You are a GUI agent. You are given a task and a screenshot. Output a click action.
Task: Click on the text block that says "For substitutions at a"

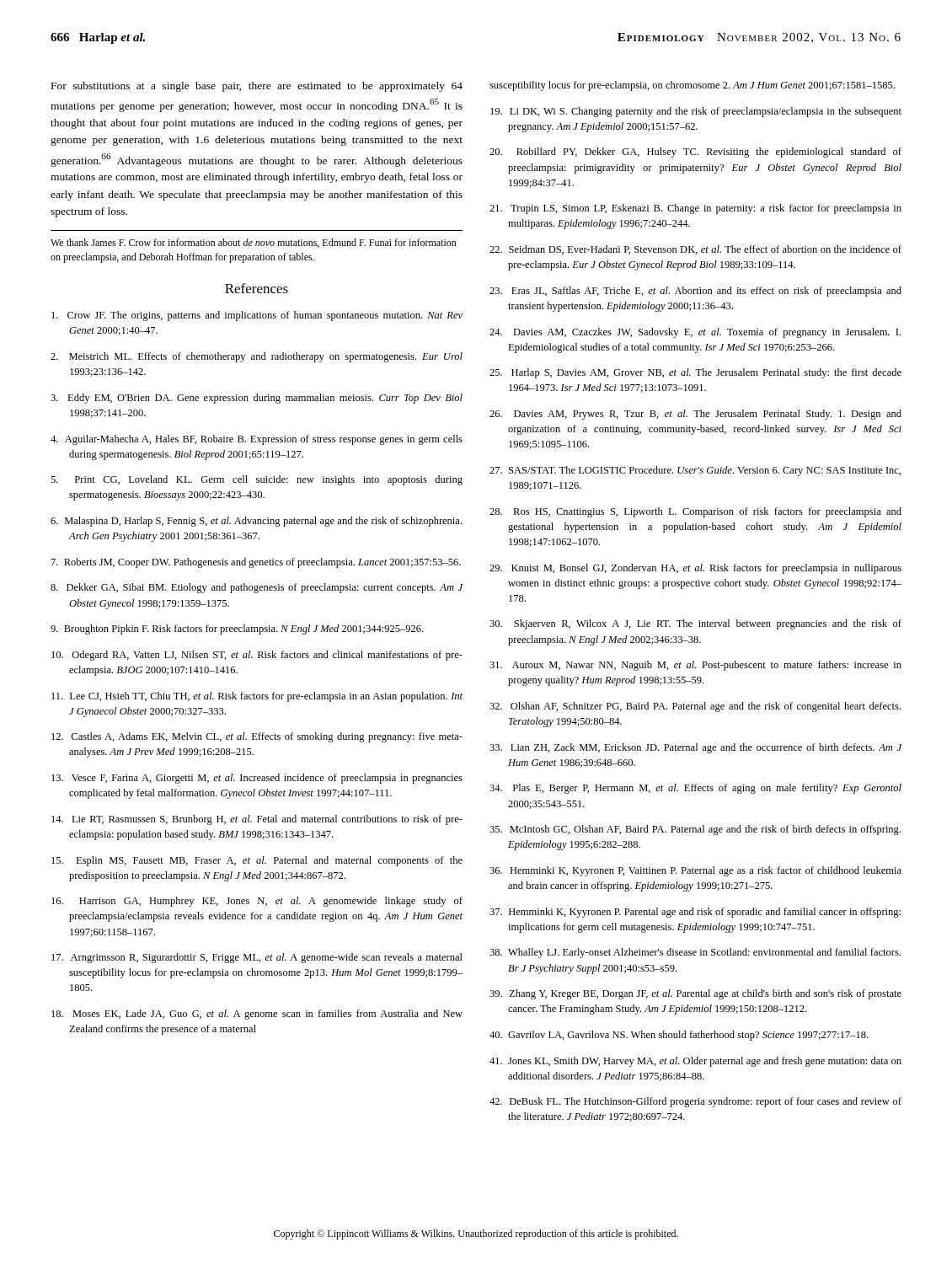click(x=257, y=149)
